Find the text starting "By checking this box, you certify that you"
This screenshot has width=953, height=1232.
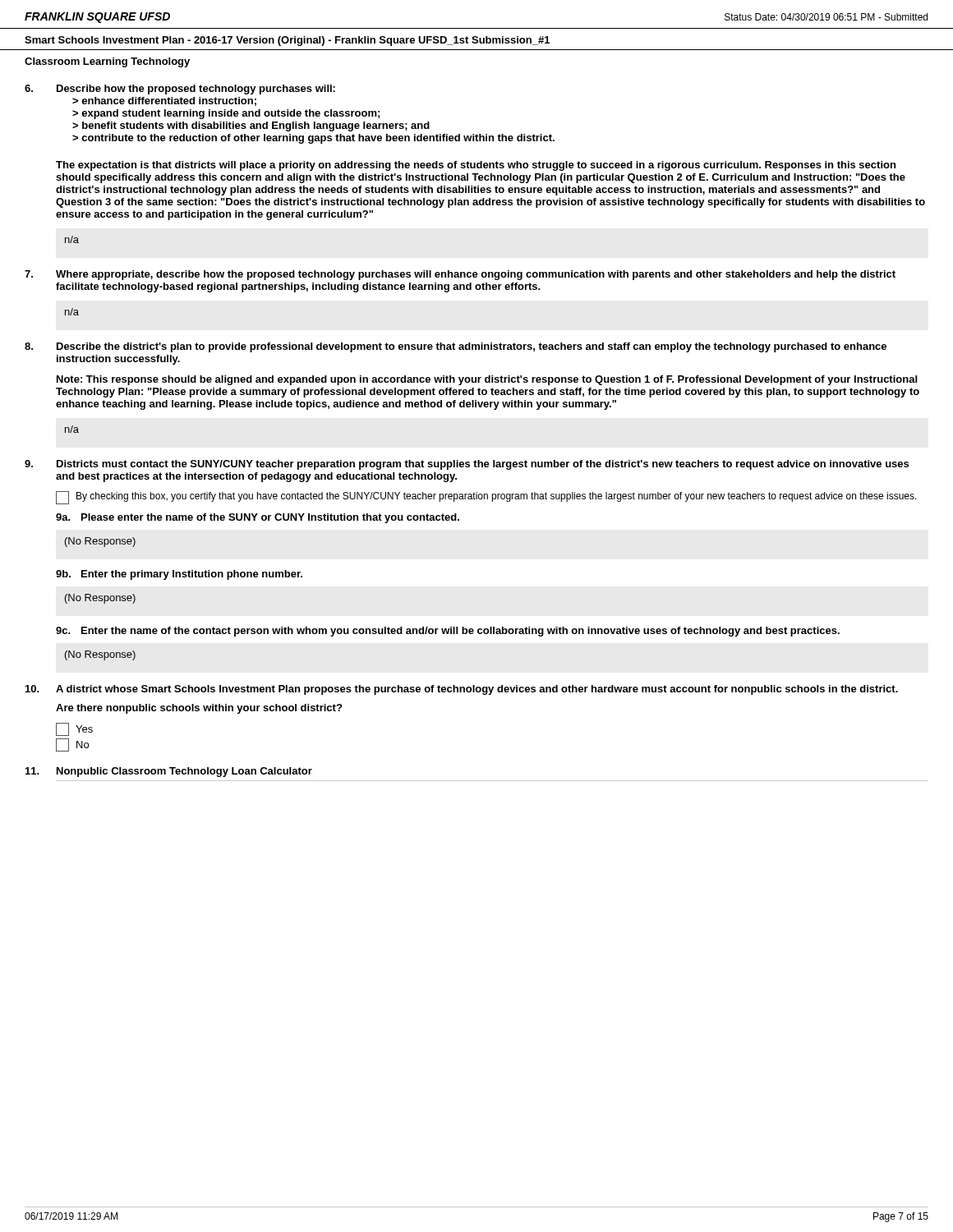(492, 497)
